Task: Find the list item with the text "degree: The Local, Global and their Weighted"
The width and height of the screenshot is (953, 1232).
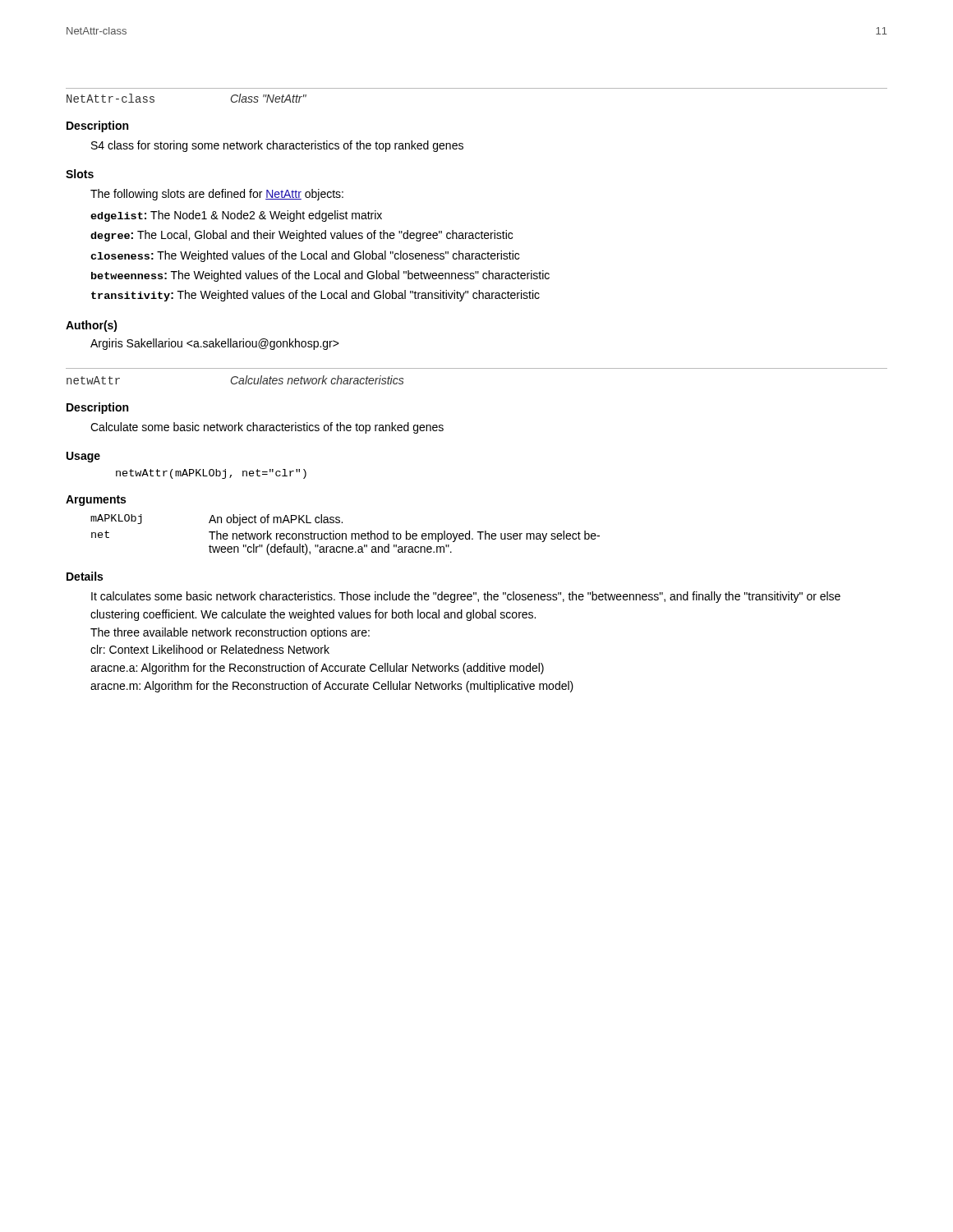Action: pyautogui.click(x=302, y=235)
